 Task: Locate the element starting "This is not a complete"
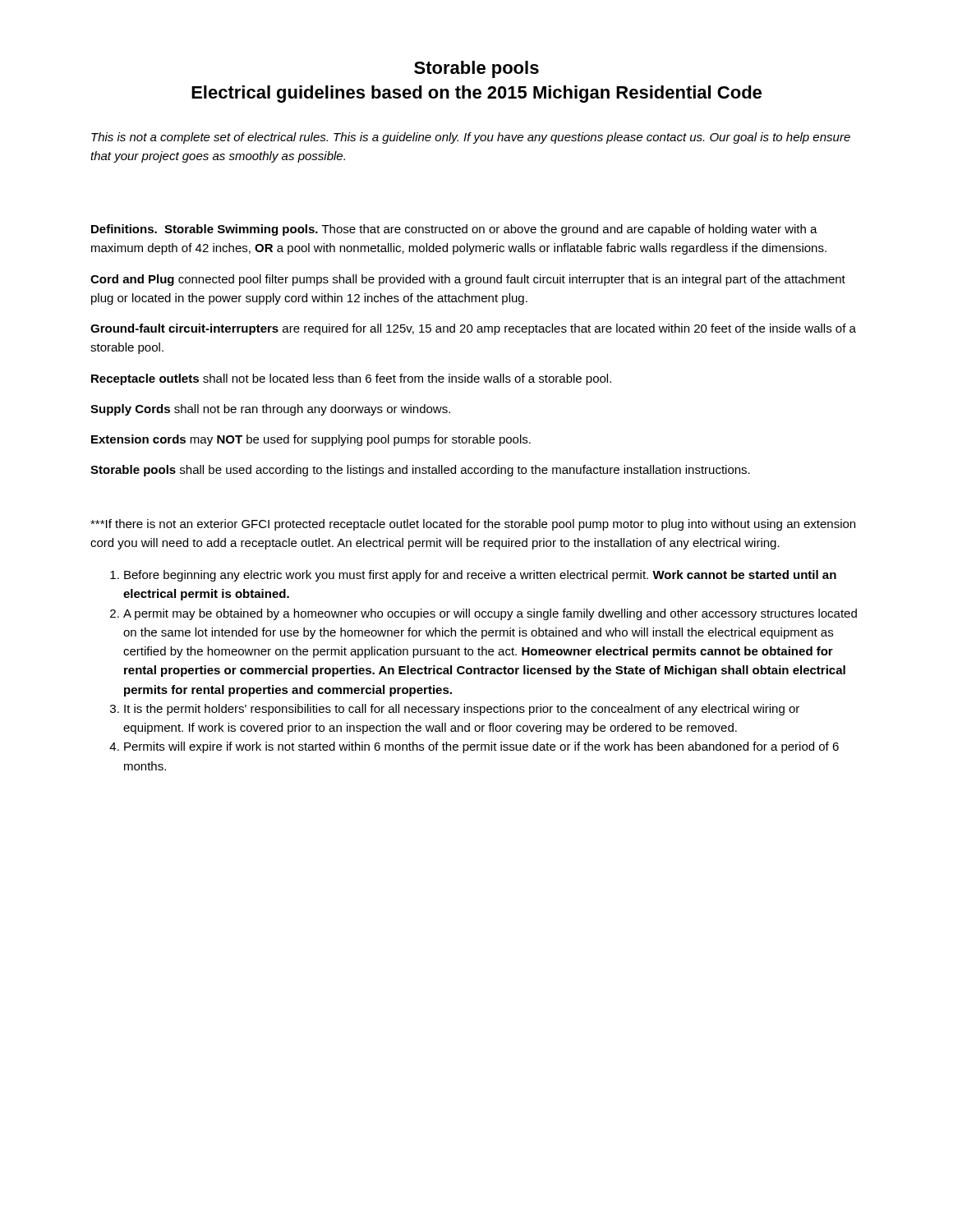pos(470,146)
